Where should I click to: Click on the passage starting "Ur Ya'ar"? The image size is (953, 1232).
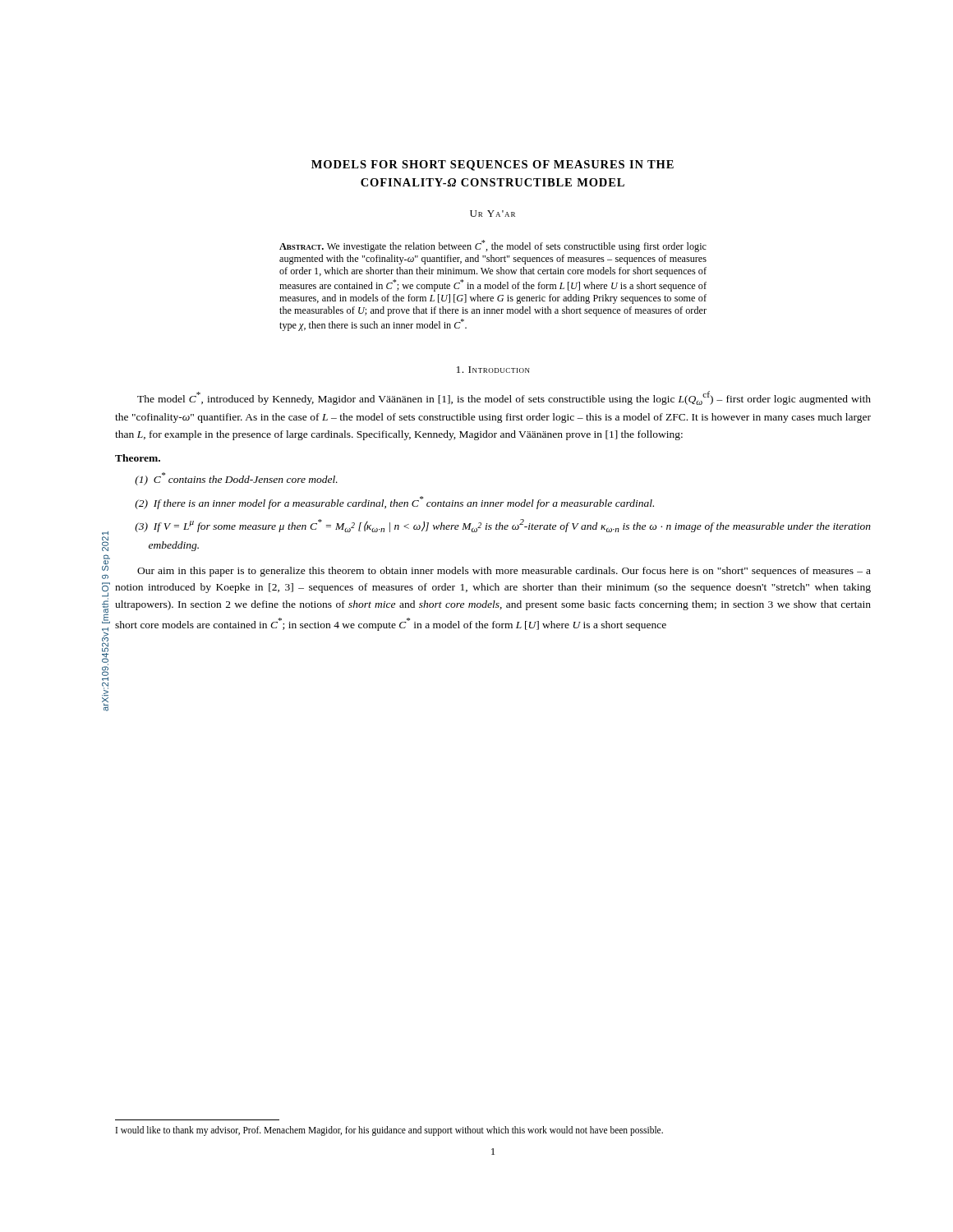(x=493, y=213)
